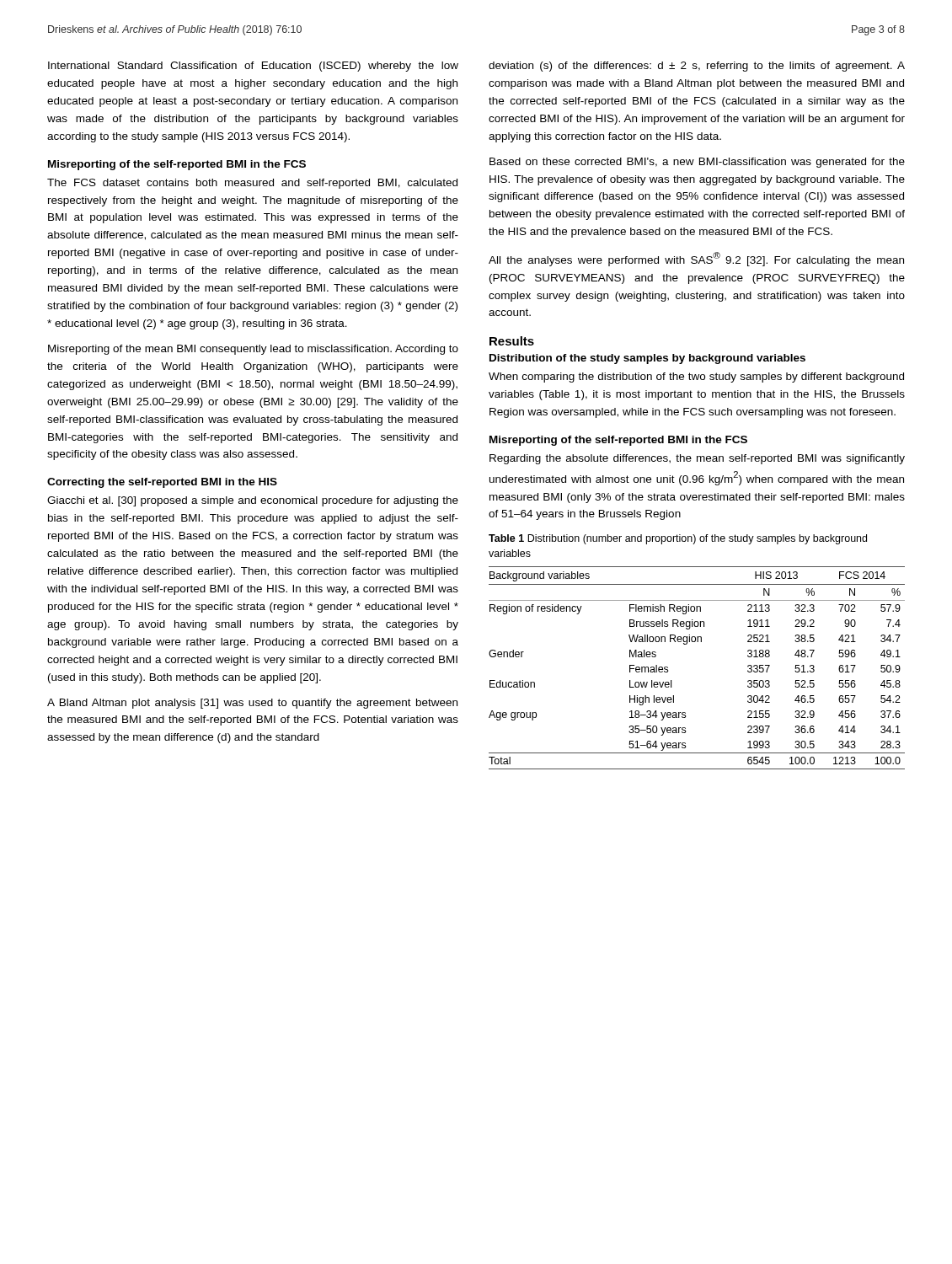Click on the element starting "The FCS dataset contains both measured"
This screenshot has height=1264, width=952.
tap(253, 253)
